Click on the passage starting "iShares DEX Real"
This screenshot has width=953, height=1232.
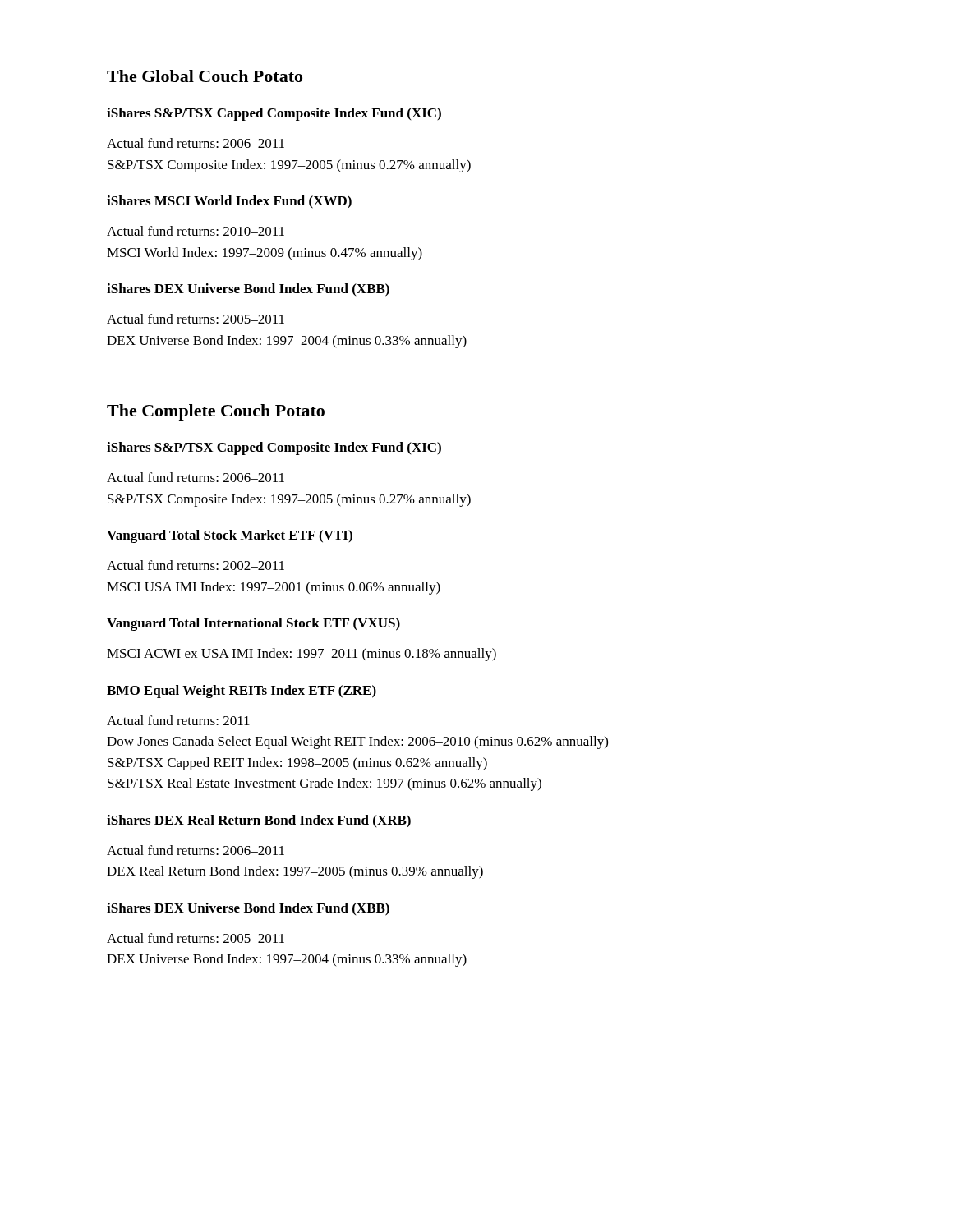259,820
